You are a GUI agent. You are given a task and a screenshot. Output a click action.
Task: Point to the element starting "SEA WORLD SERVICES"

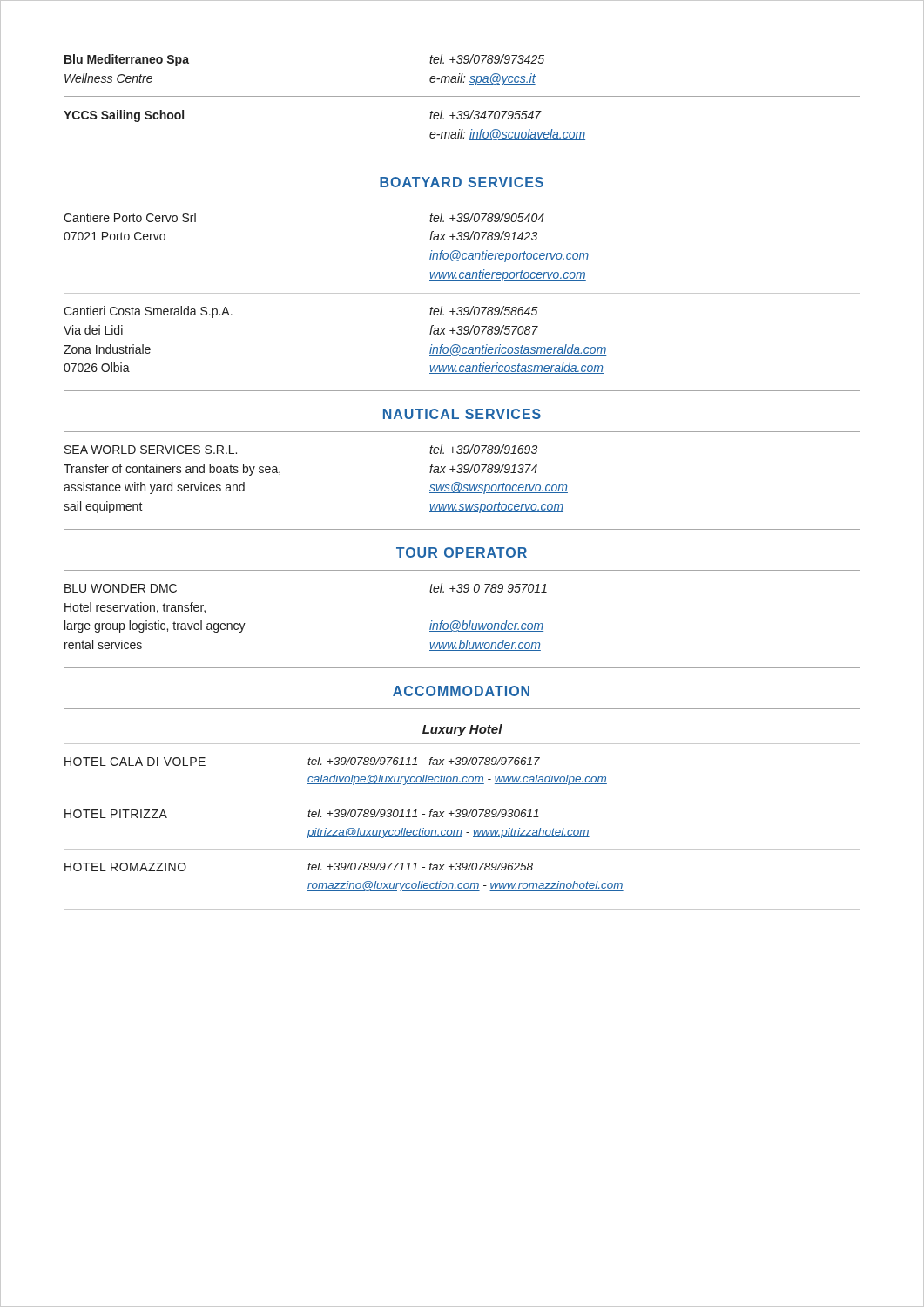462,479
